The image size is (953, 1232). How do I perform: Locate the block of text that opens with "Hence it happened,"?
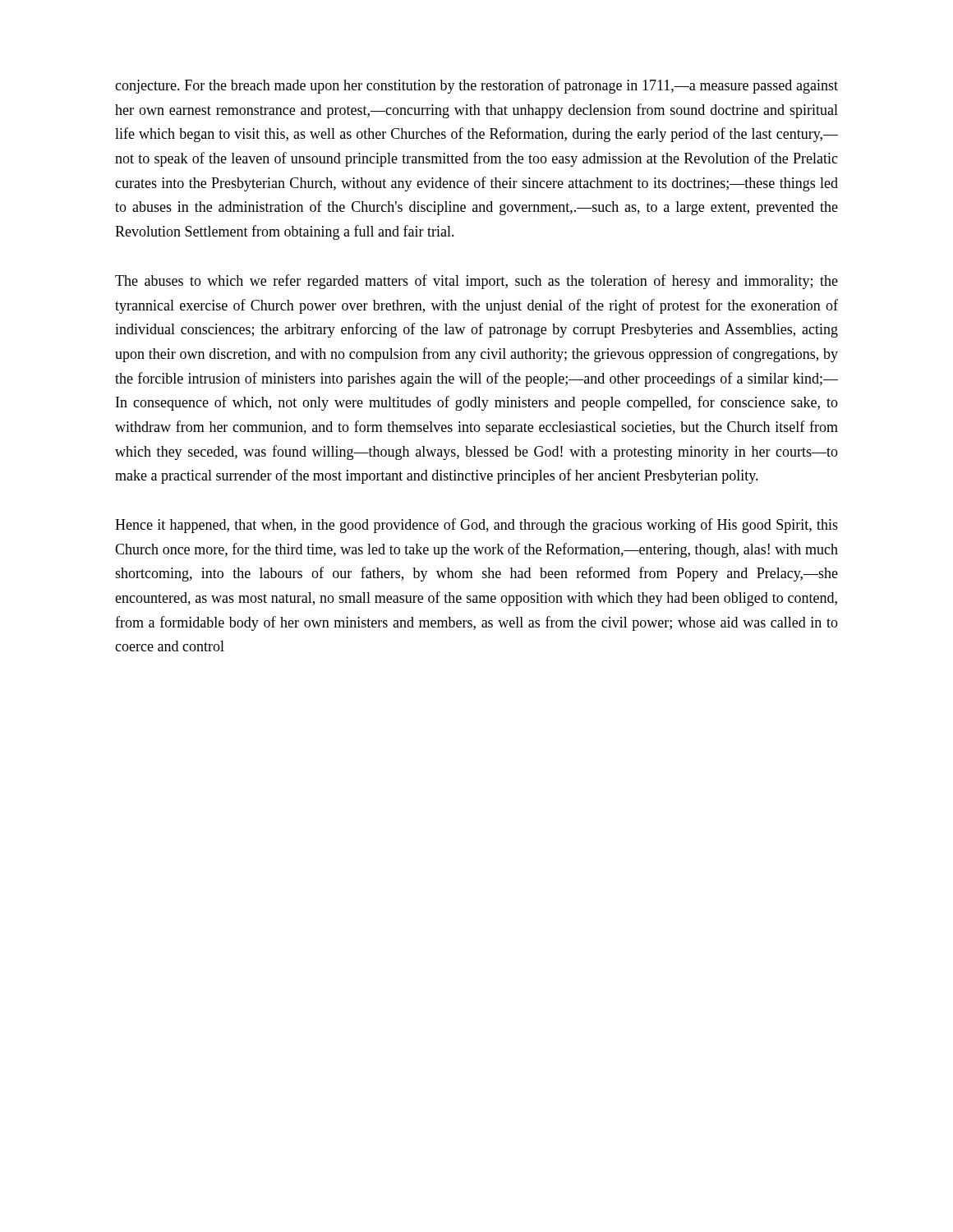point(476,586)
